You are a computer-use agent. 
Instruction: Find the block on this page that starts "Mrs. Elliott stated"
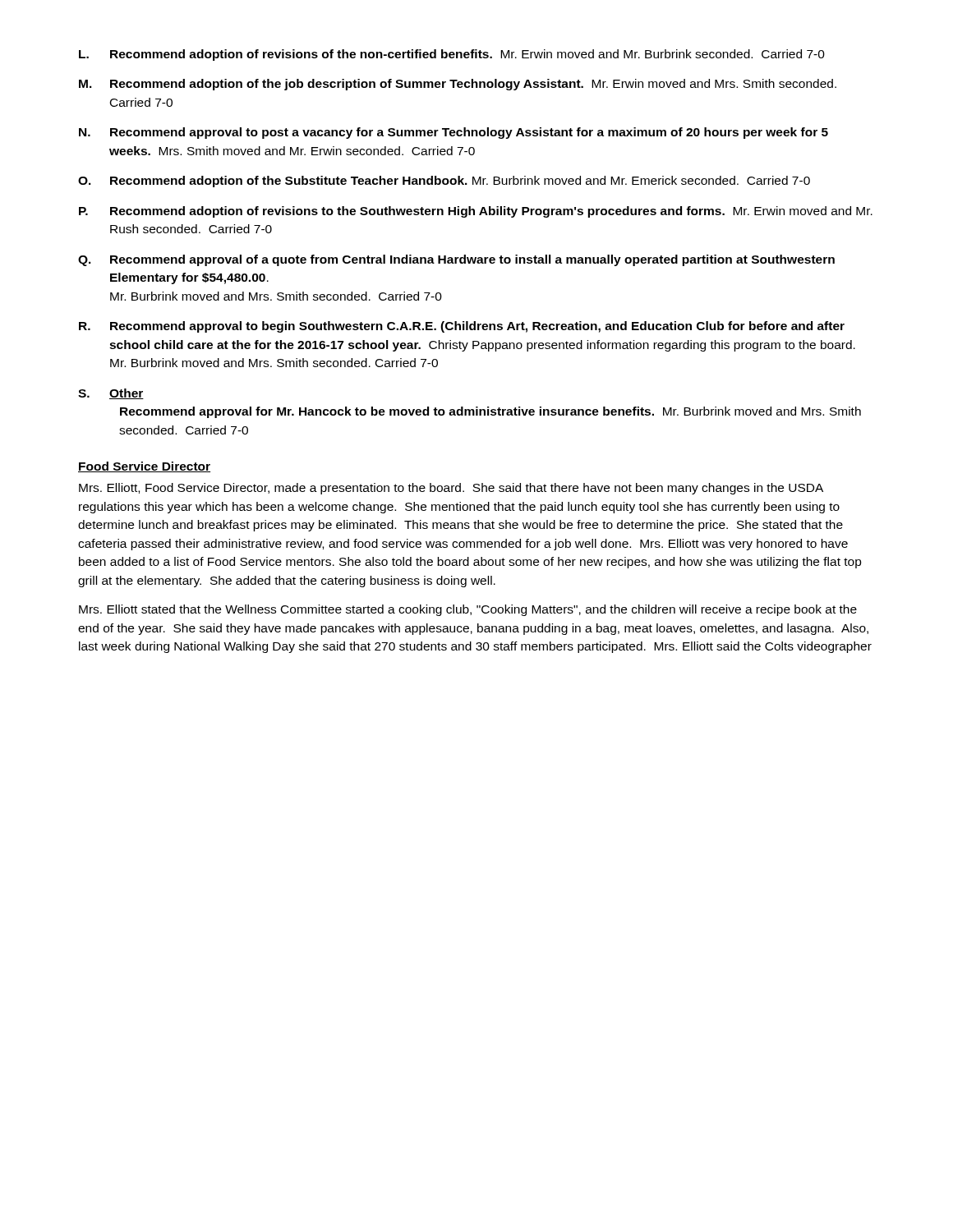point(475,628)
